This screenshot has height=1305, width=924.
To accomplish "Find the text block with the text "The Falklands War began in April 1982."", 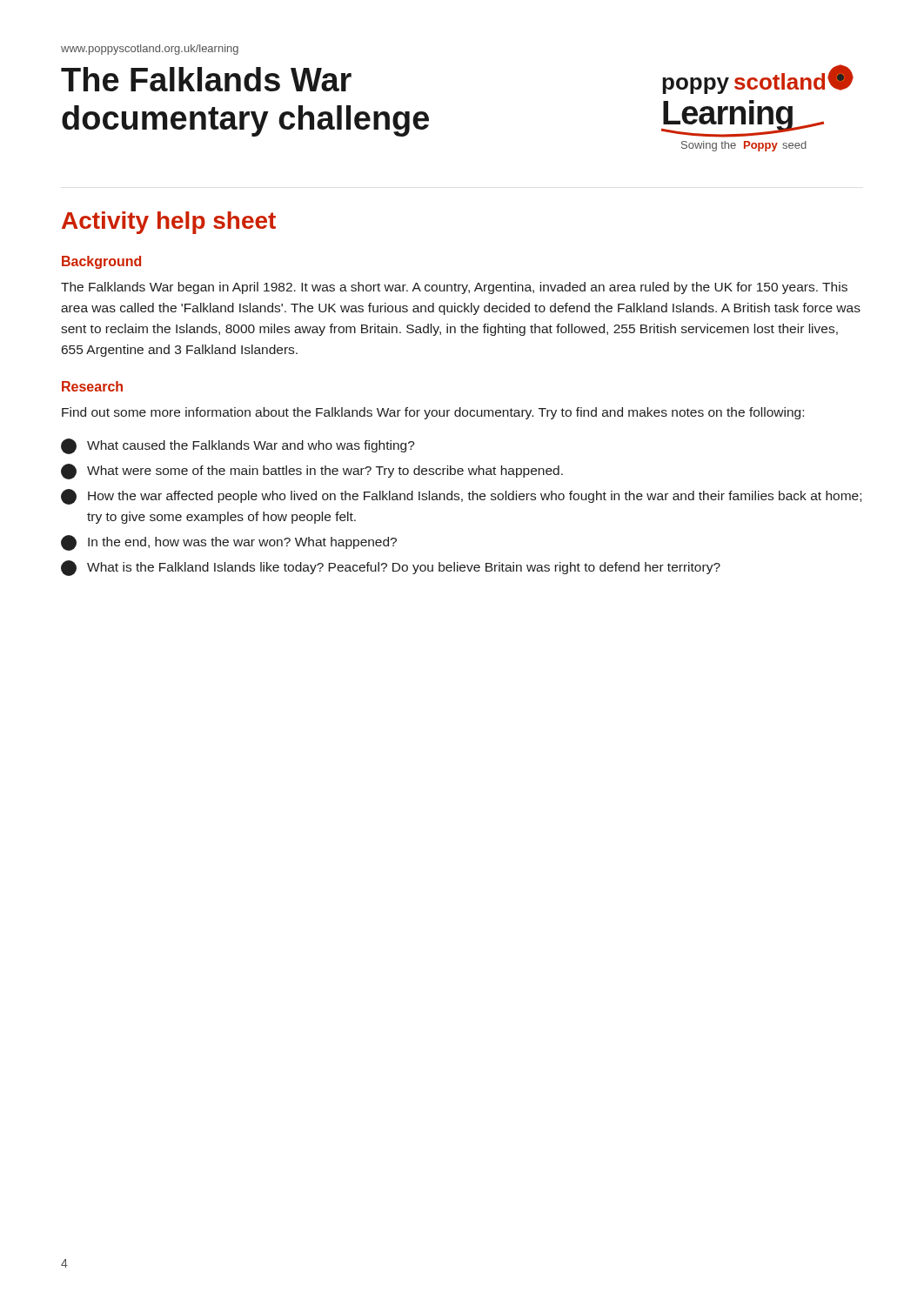I will (x=461, y=318).
